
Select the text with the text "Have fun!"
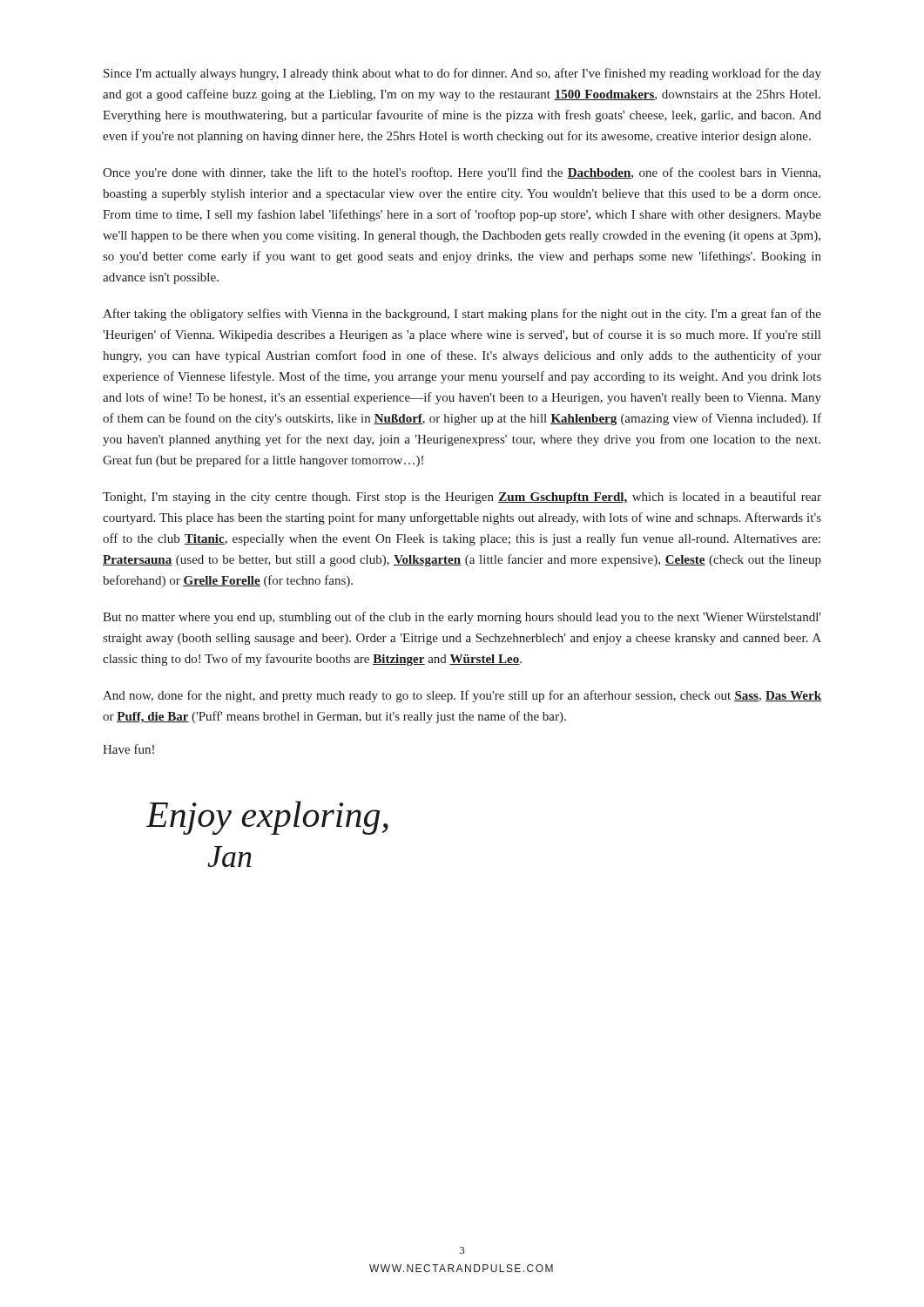pyautogui.click(x=129, y=749)
